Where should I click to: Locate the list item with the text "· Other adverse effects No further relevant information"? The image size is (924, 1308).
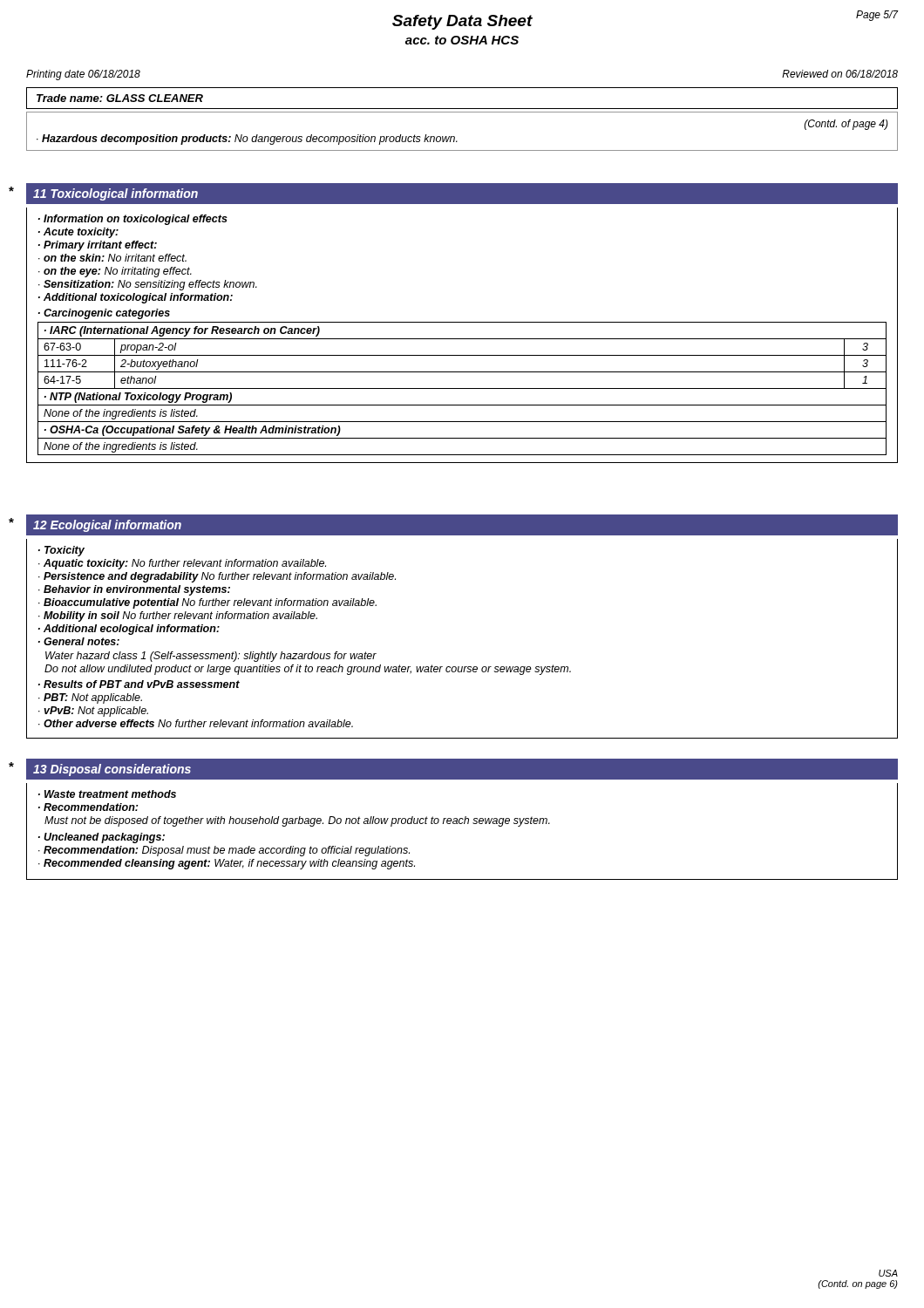196,724
